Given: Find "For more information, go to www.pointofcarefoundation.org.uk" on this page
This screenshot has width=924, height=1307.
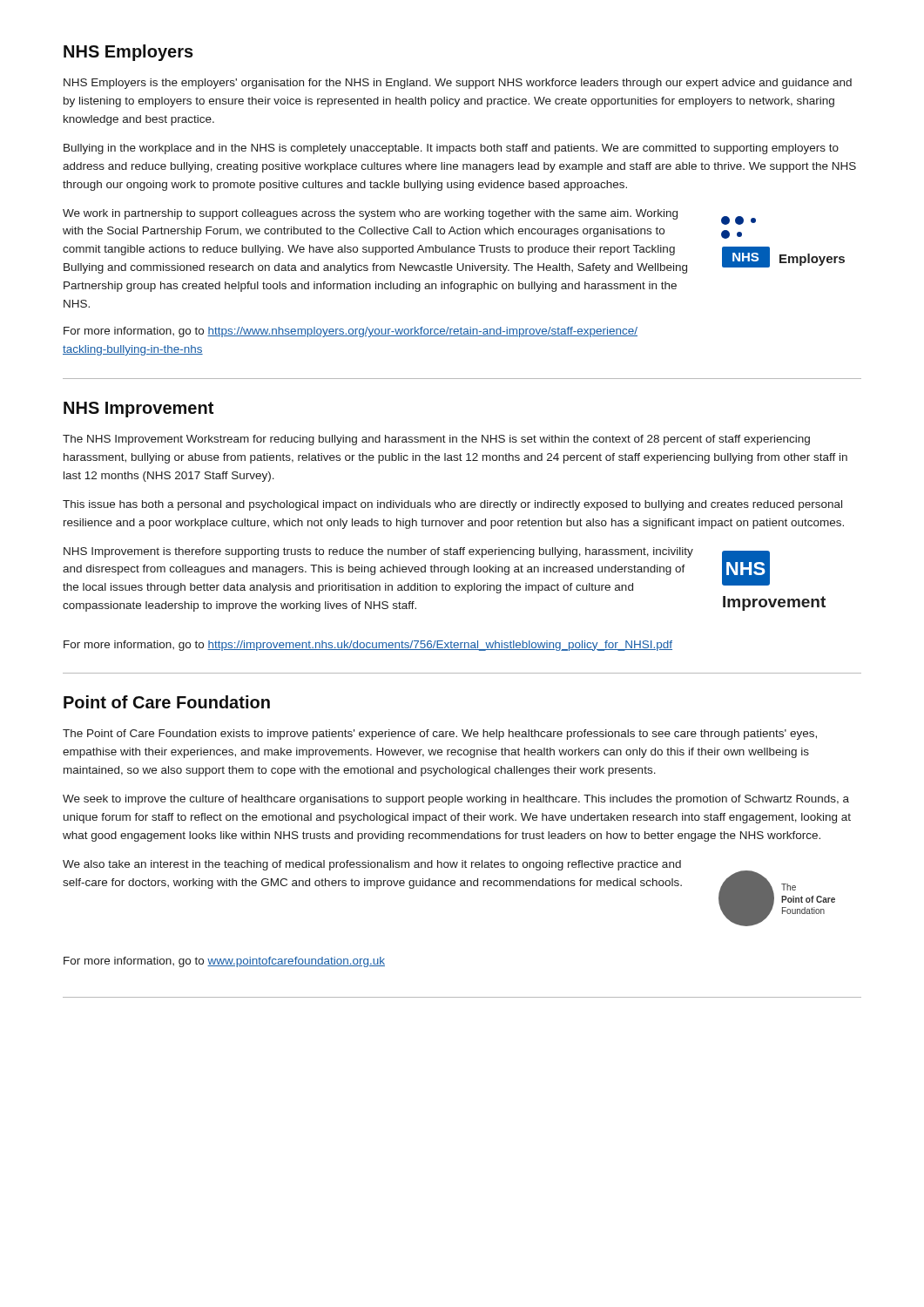Looking at the screenshot, I should 224,961.
